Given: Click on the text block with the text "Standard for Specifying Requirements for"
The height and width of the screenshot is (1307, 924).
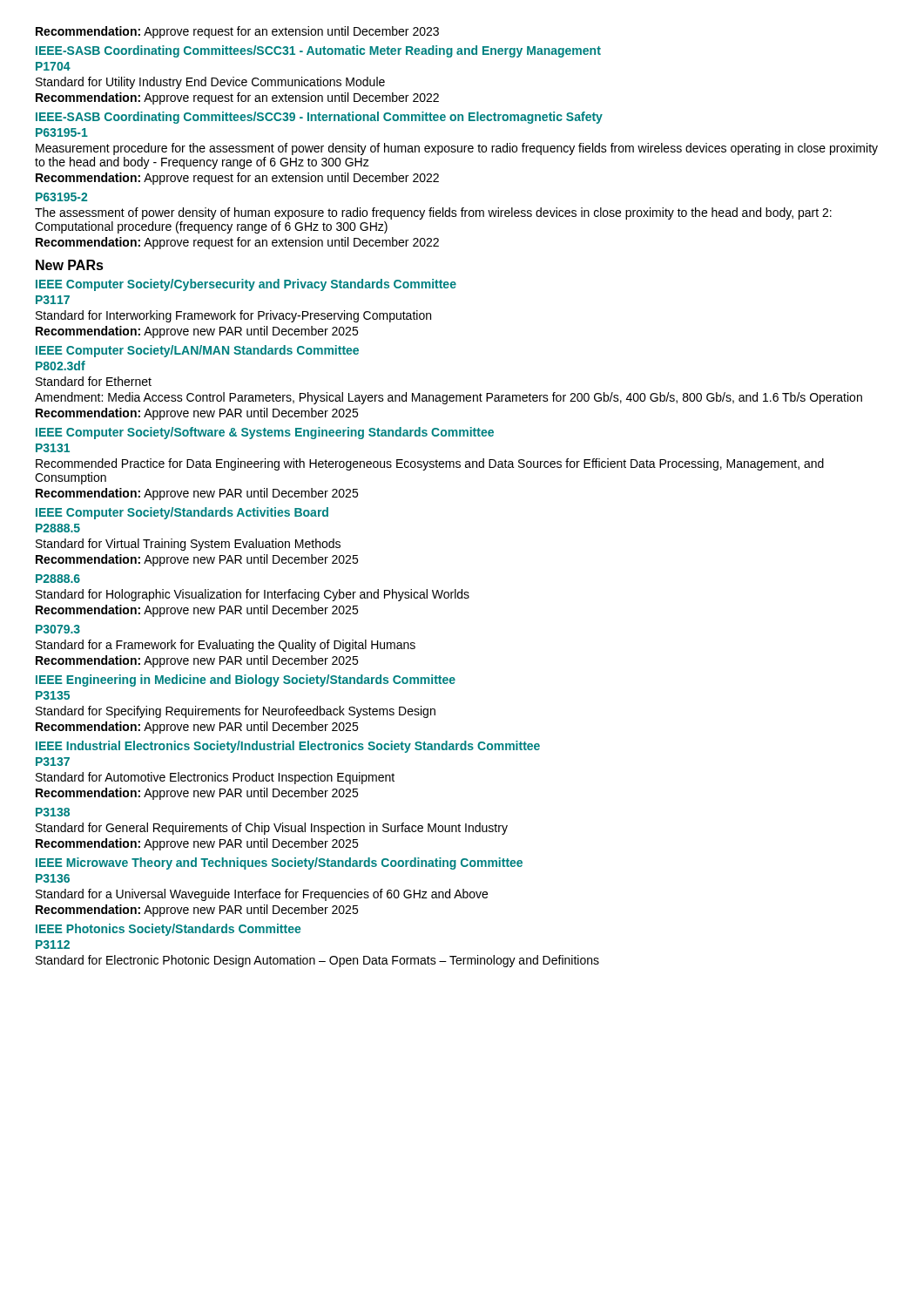Looking at the screenshot, I should (x=236, y=712).
